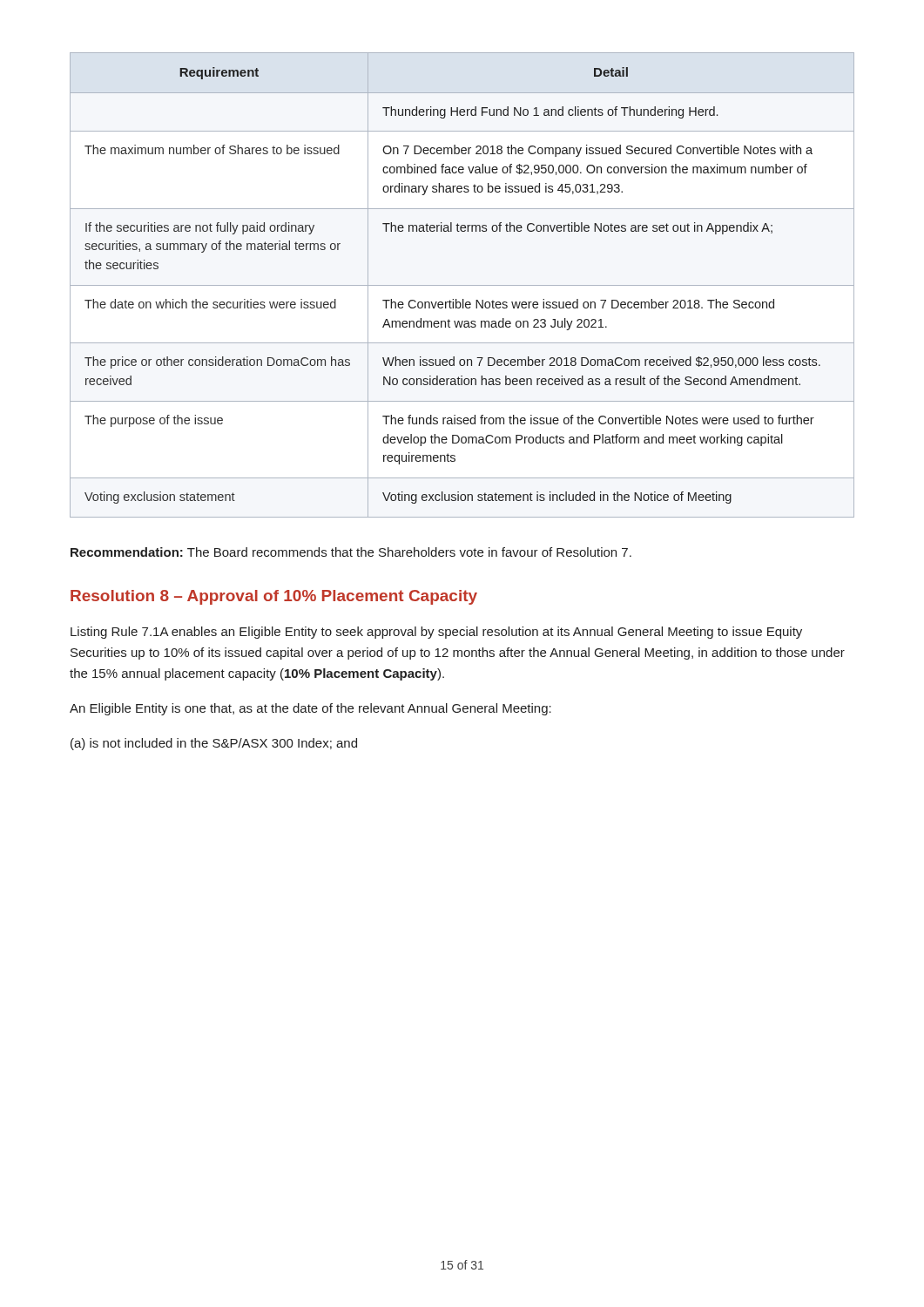Find the region starting "Resolution 8 – Approval of"
This screenshot has height=1307, width=924.
pyautogui.click(x=274, y=596)
